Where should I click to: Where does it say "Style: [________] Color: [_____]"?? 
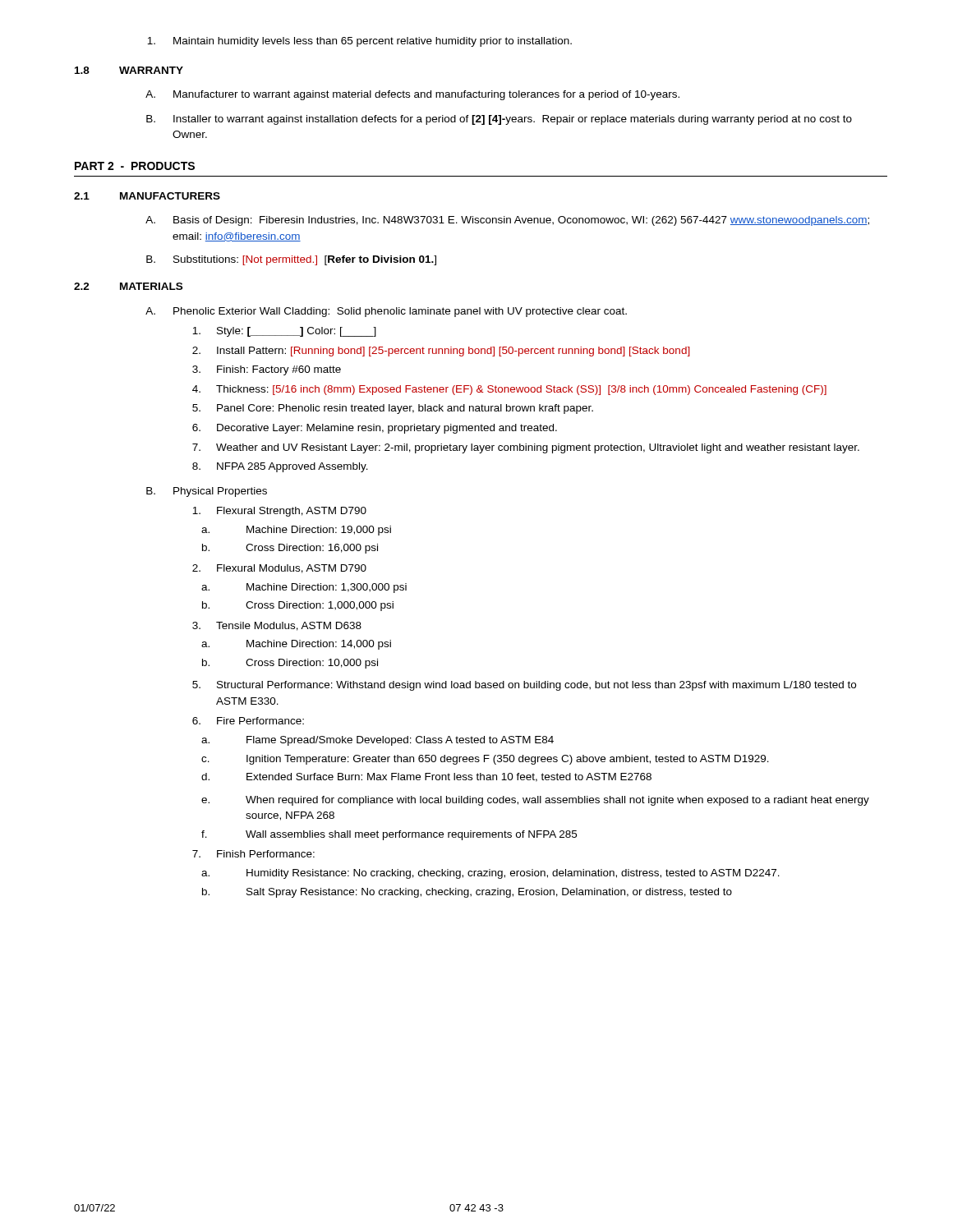click(266, 331)
